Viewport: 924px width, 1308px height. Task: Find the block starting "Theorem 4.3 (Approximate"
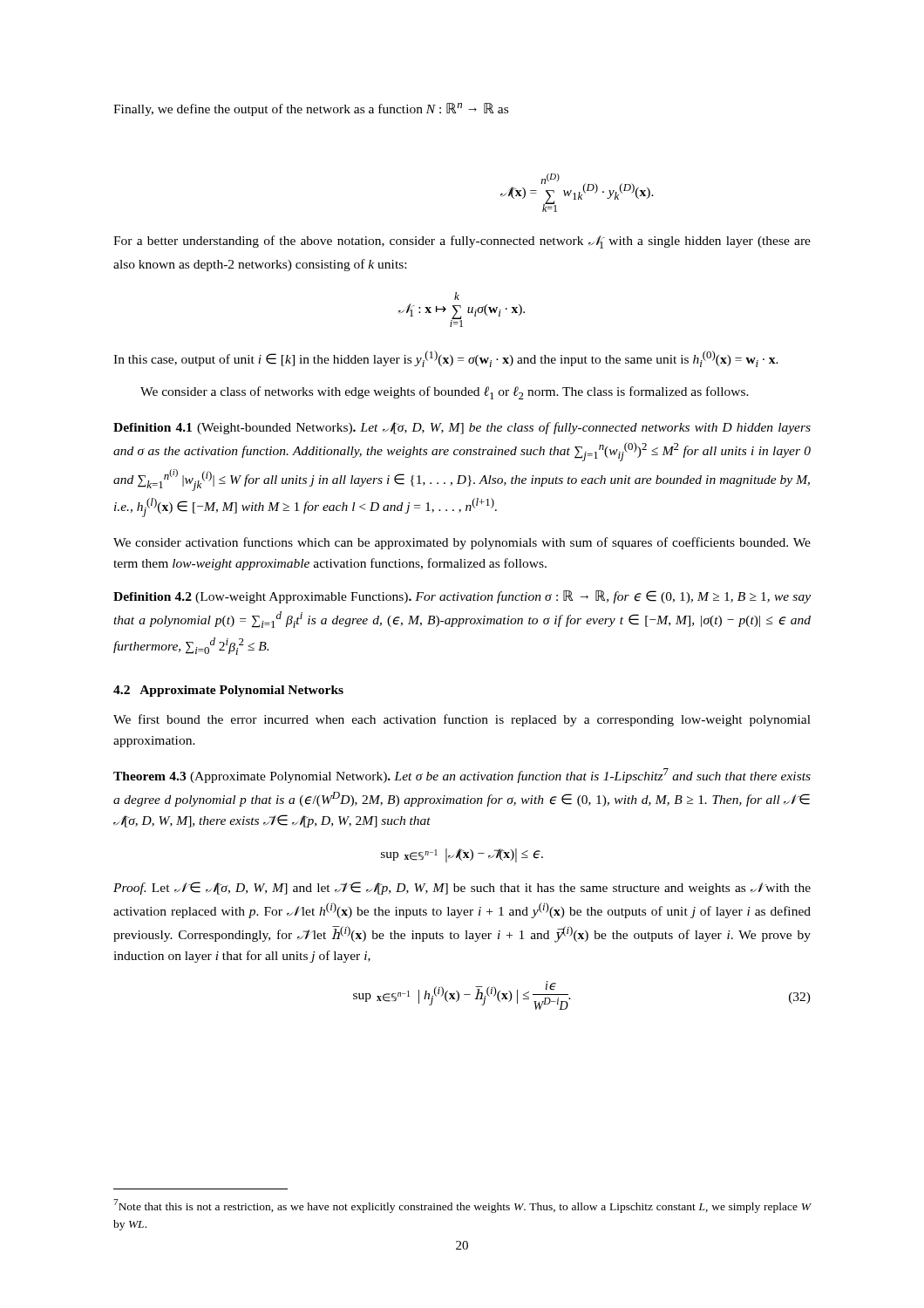coord(462,797)
